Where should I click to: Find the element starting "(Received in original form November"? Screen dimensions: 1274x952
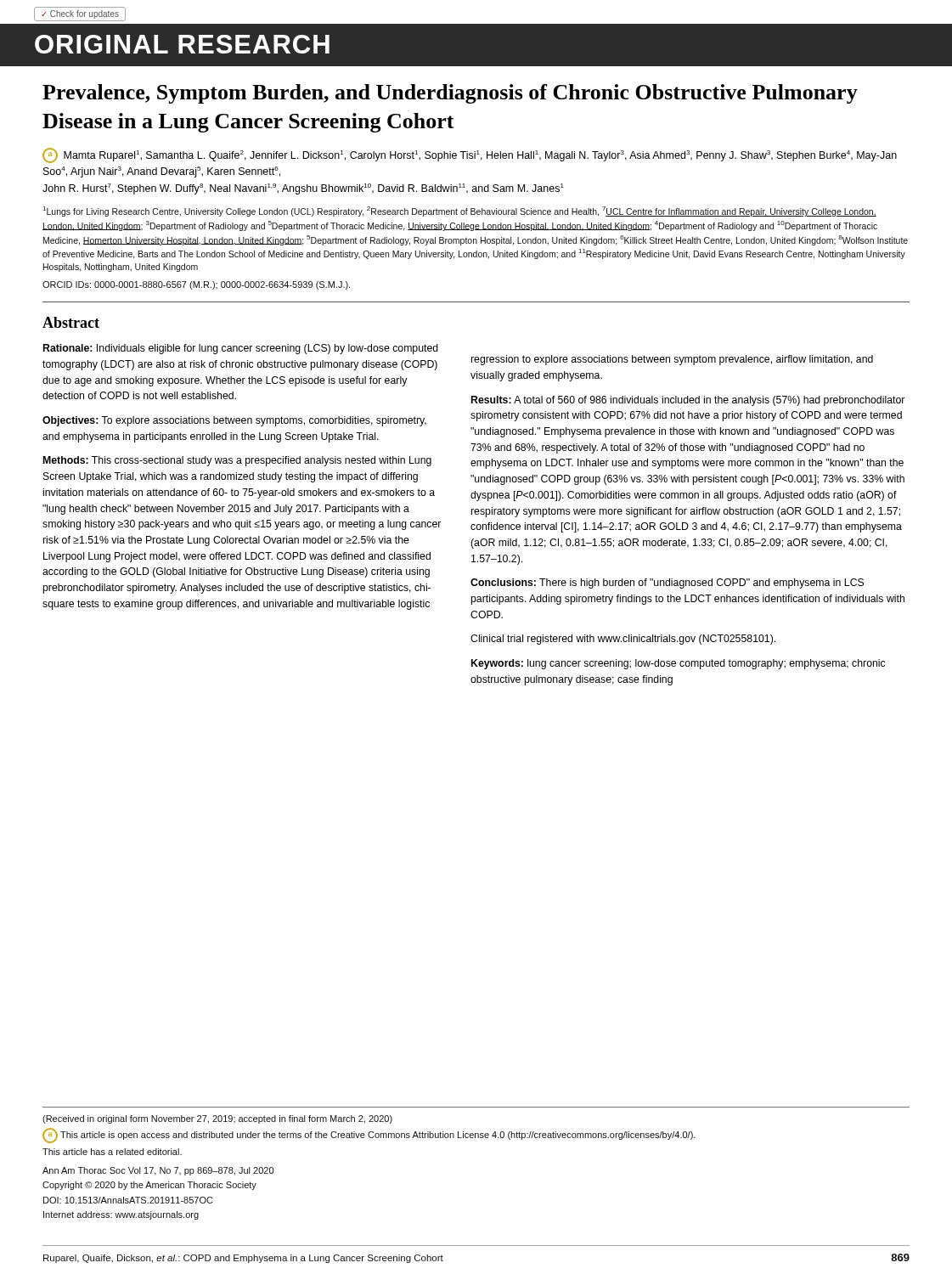(217, 1118)
